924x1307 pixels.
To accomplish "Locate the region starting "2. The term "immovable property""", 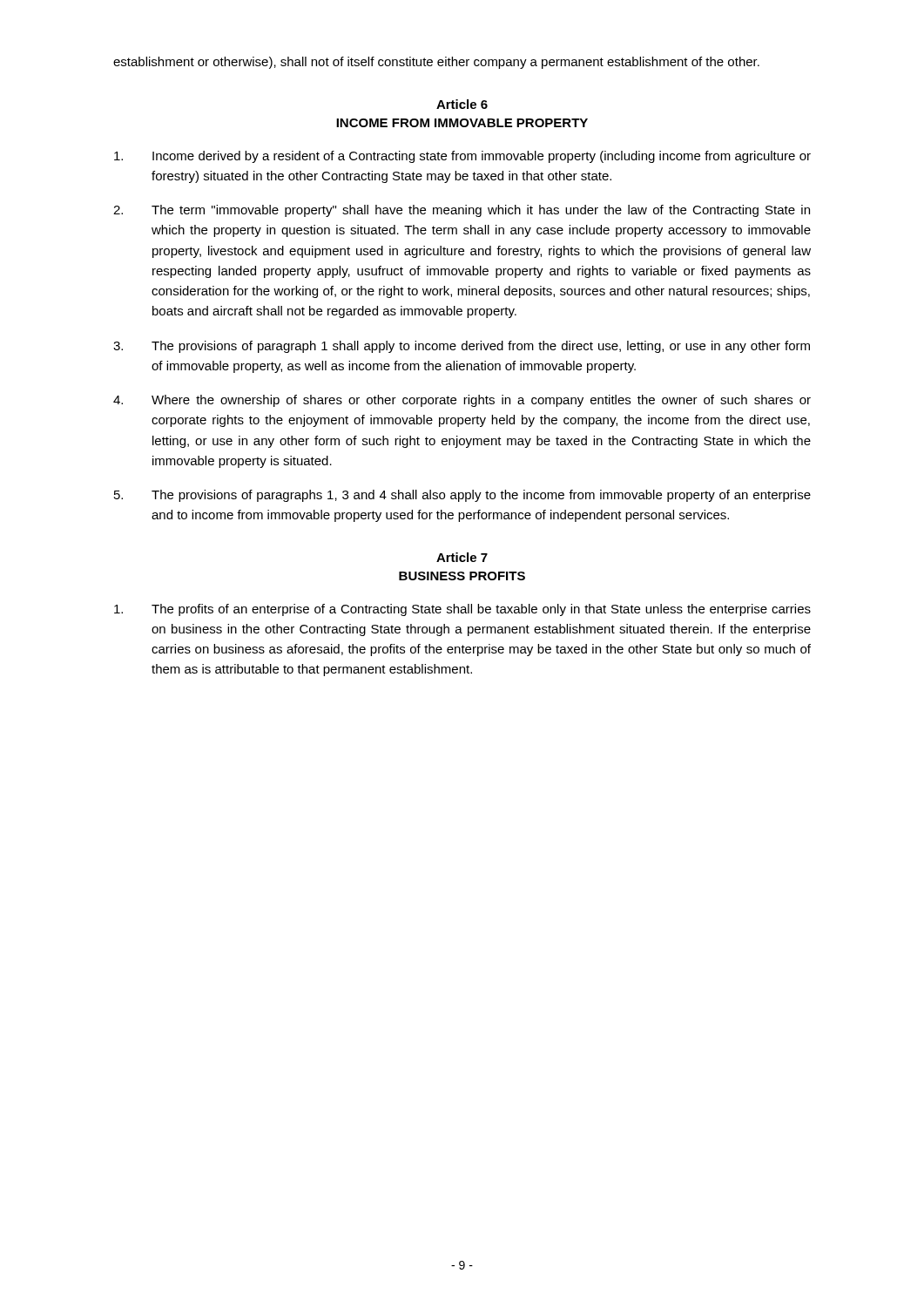I will (462, 260).
